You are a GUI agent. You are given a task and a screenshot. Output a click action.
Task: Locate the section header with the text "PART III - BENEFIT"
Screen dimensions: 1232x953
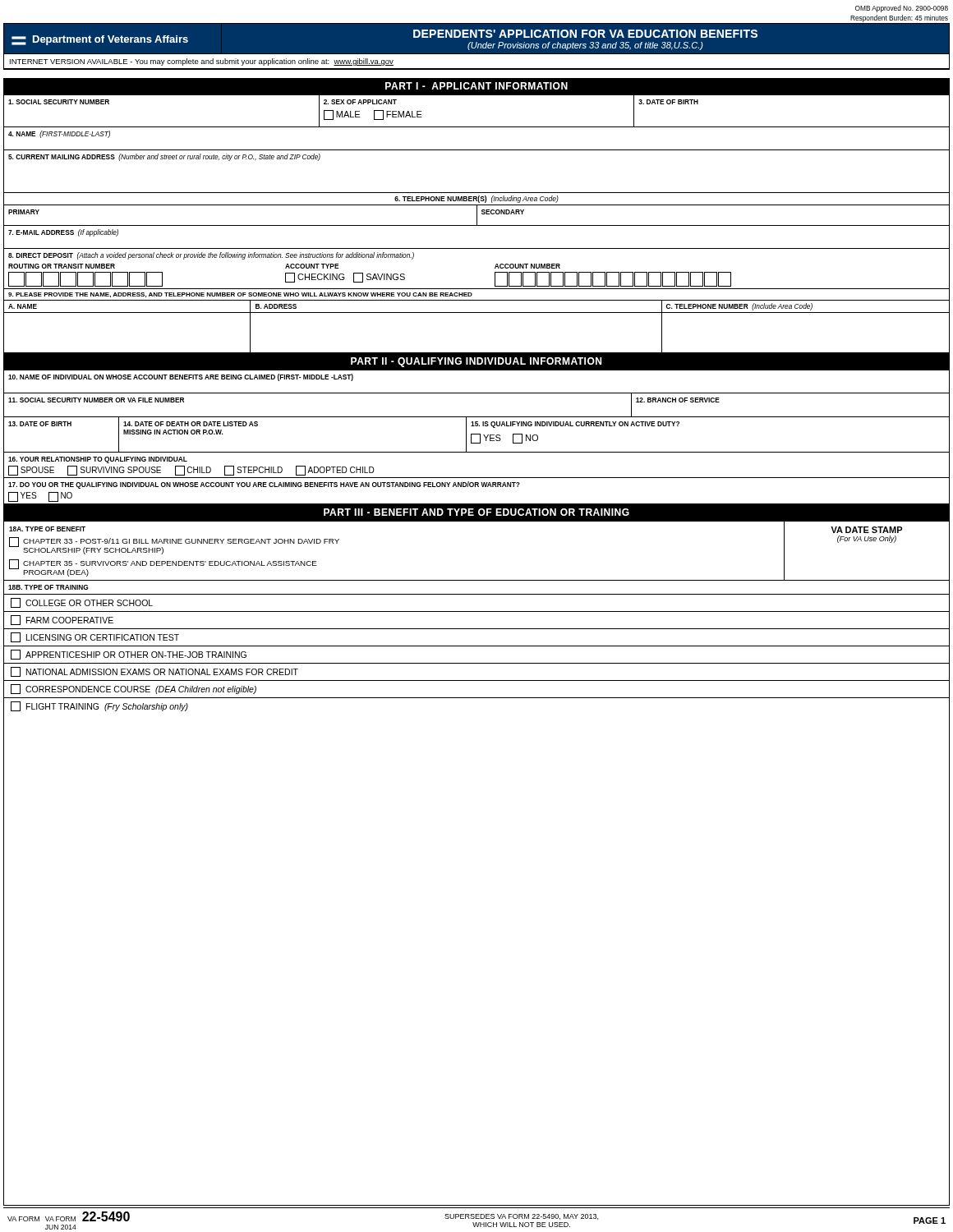pyautogui.click(x=476, y=512)
